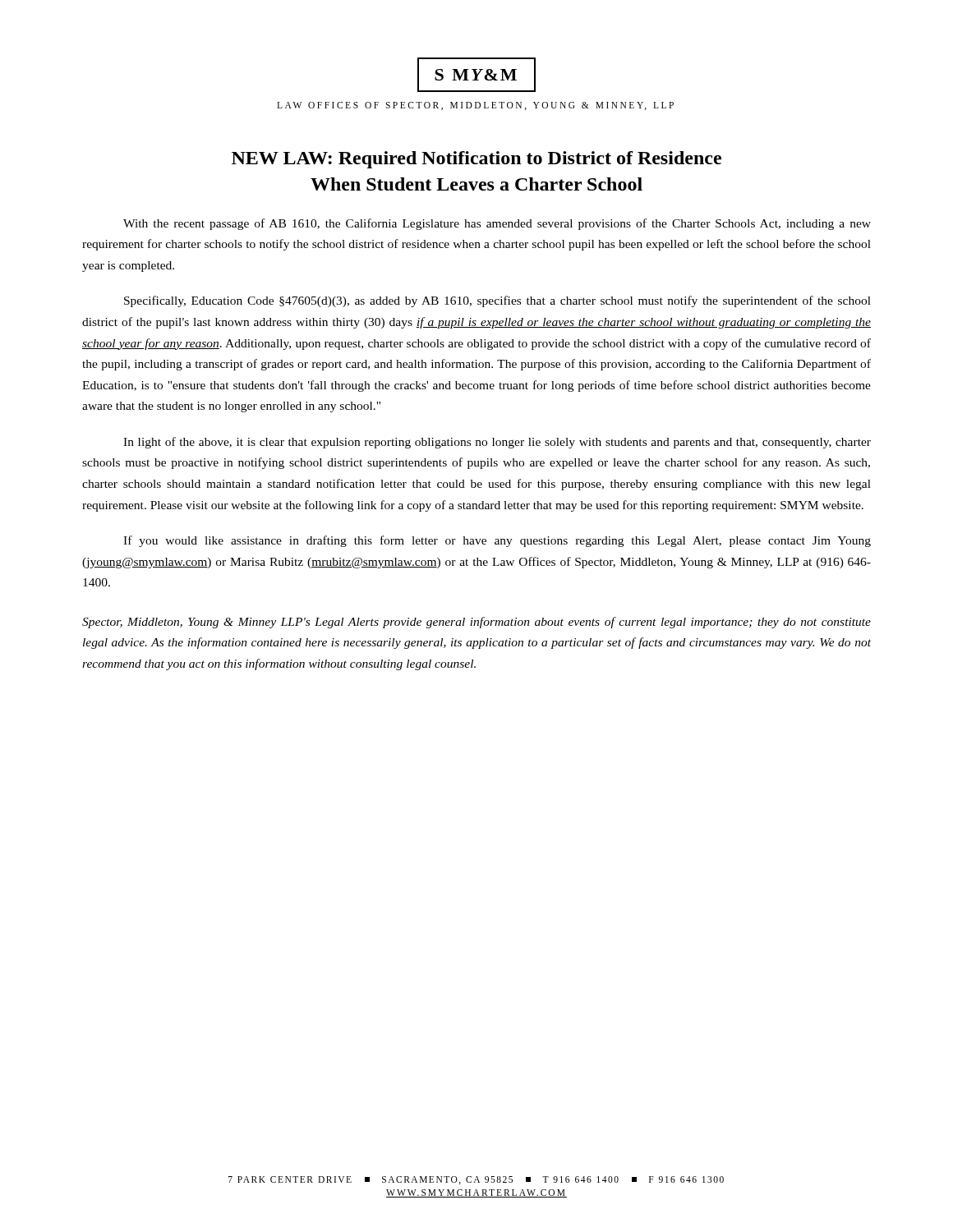The height and width of the screenshot is (1232, 953).
Task: Locate the text block containing "With the recent passage of AB 1610,"
Action: (x=476, y=244)
